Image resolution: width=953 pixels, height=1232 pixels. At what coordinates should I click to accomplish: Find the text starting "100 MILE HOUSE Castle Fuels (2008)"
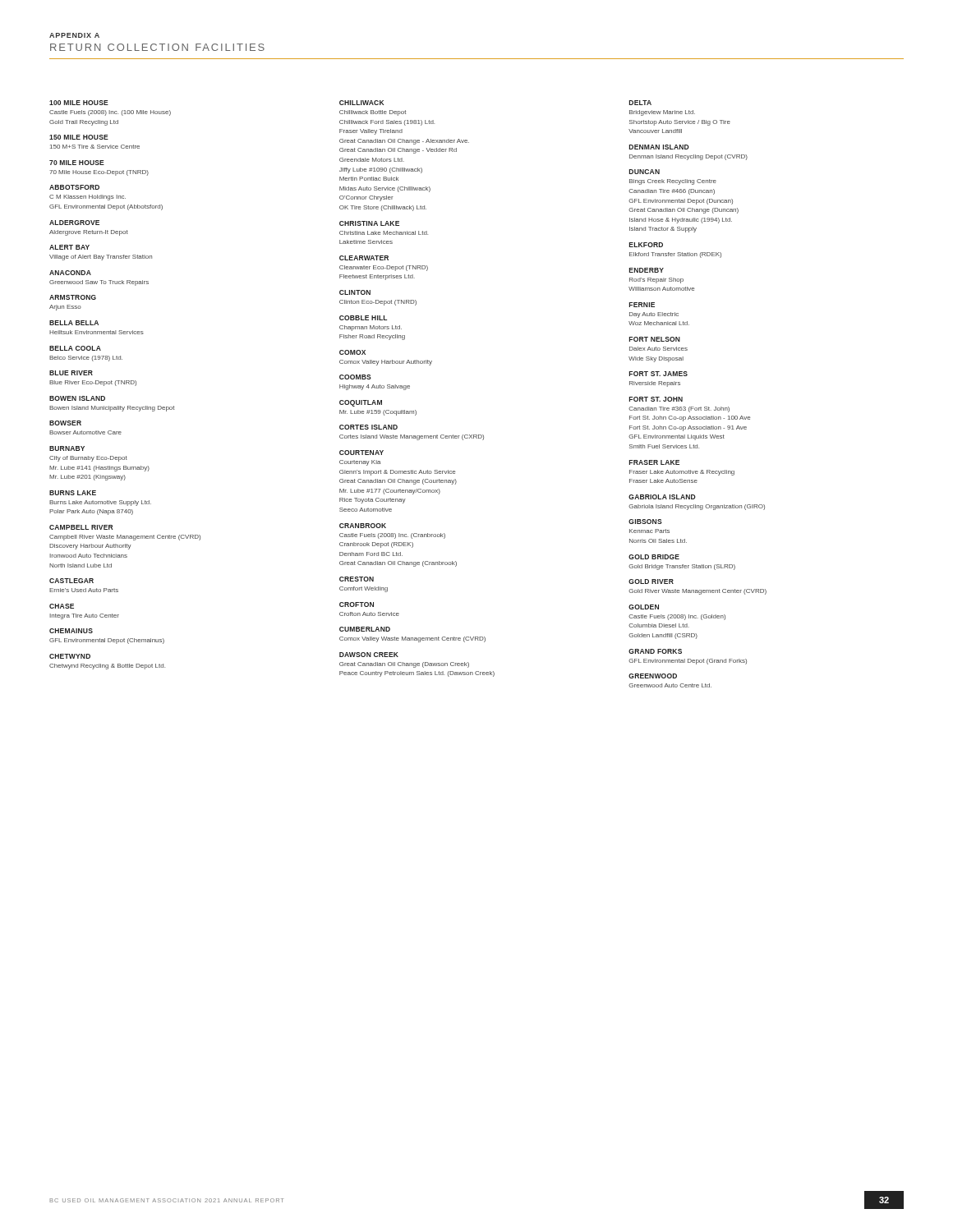79,103
